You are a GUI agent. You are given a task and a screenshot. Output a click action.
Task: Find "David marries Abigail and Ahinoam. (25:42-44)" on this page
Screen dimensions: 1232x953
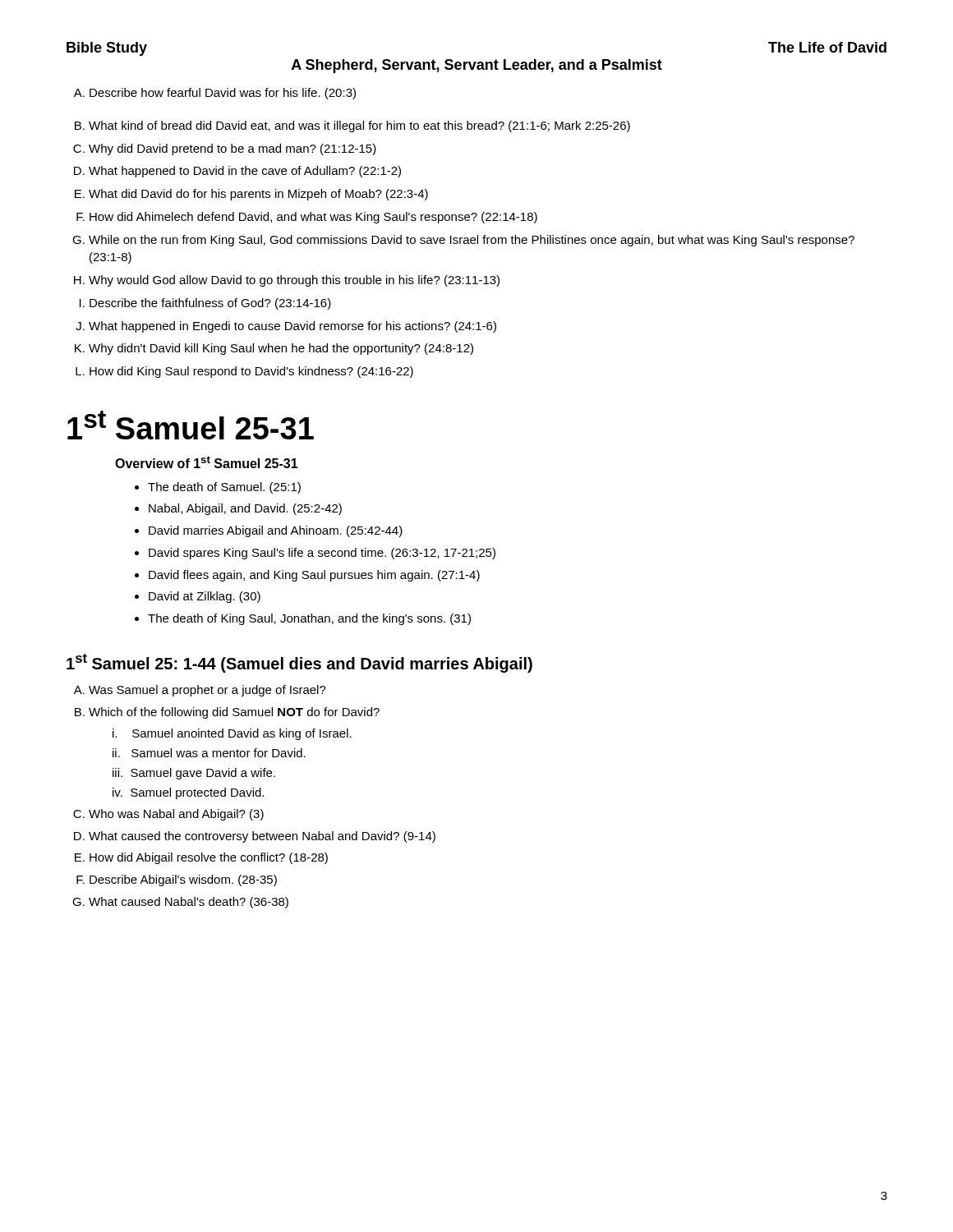(x=275, y=530)
